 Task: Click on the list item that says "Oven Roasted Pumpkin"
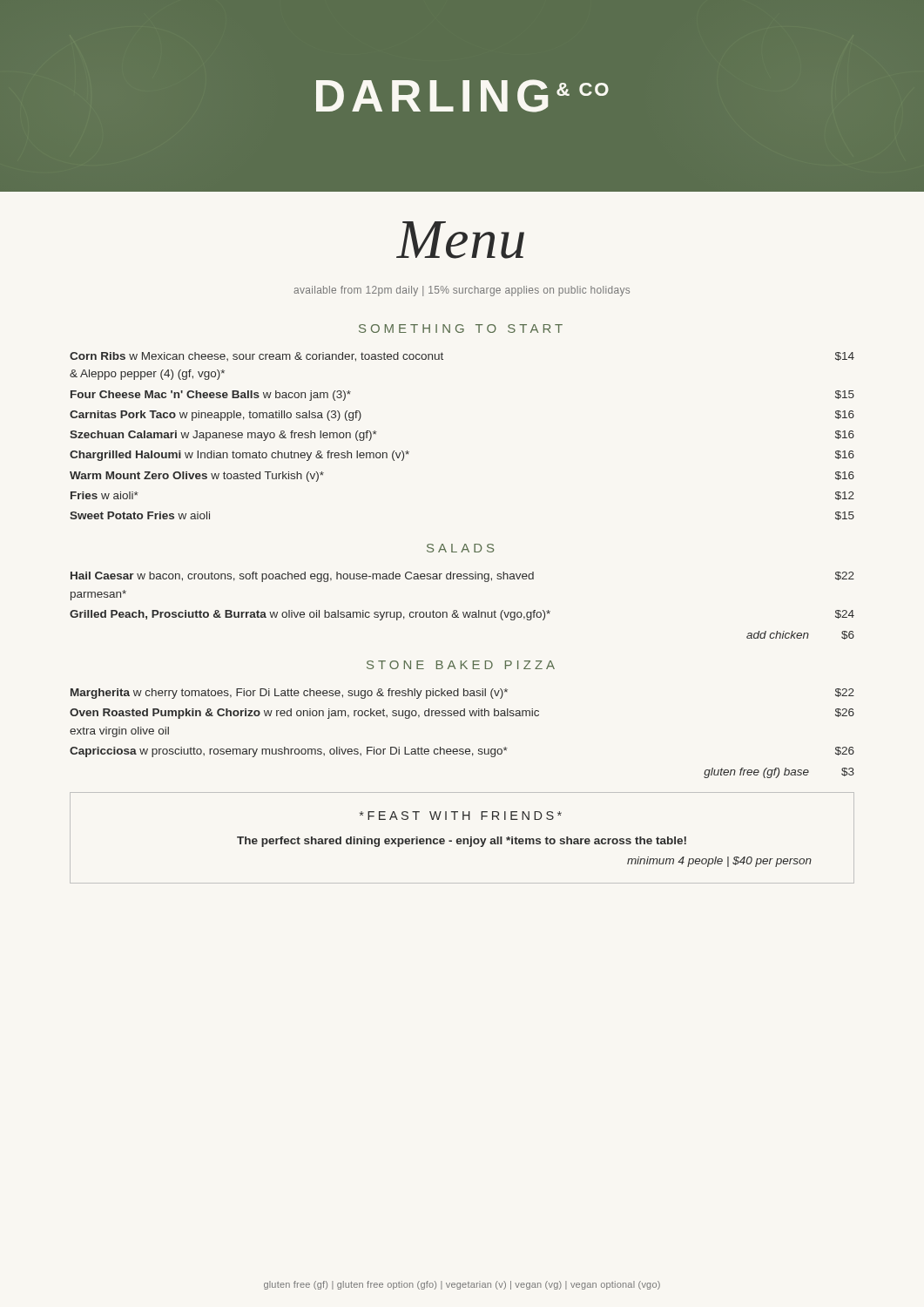coord(462,722)
